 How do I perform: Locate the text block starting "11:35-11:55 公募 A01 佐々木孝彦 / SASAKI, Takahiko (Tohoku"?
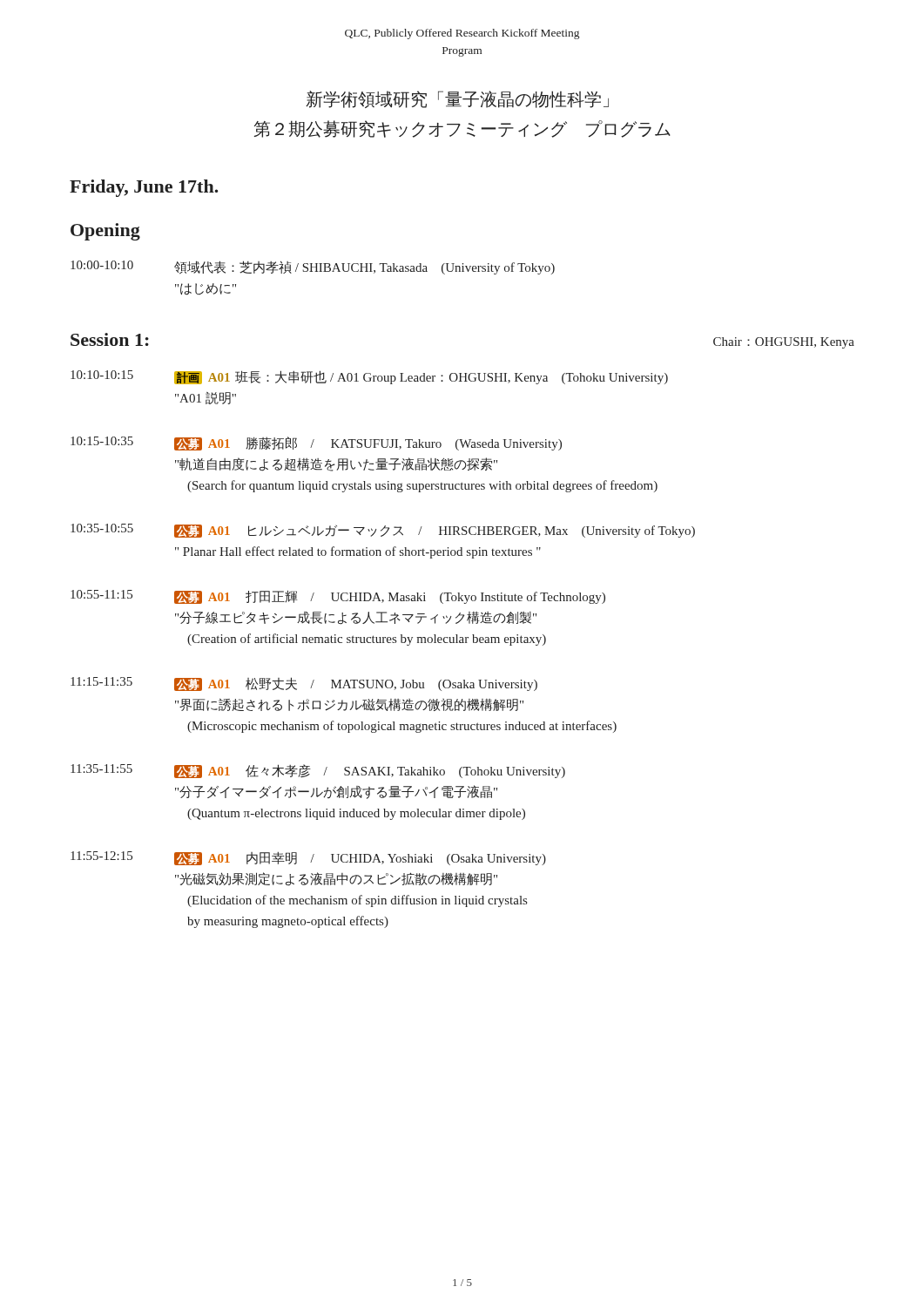coord(462,792)
